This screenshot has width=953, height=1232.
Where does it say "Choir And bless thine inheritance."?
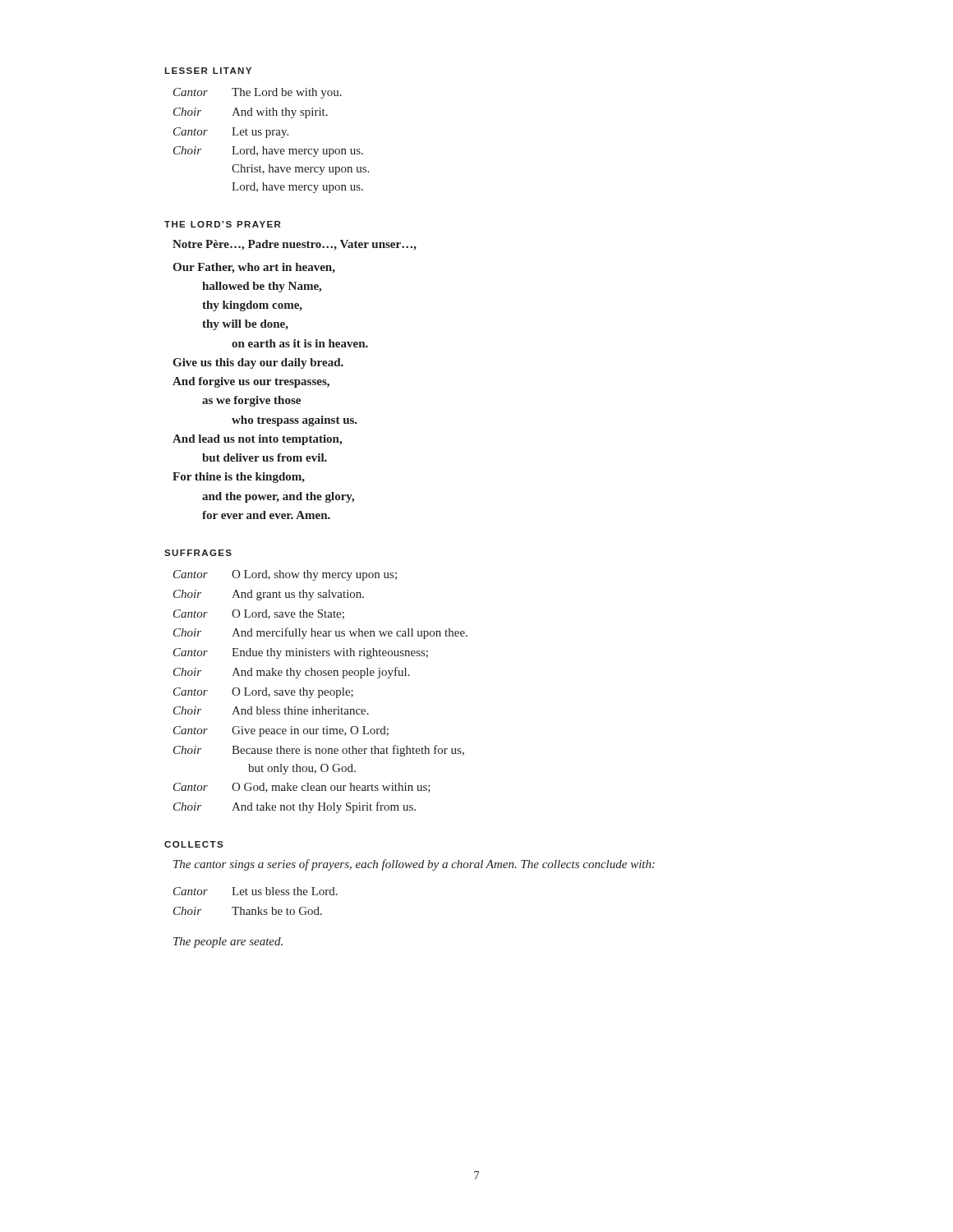point(271,710)
